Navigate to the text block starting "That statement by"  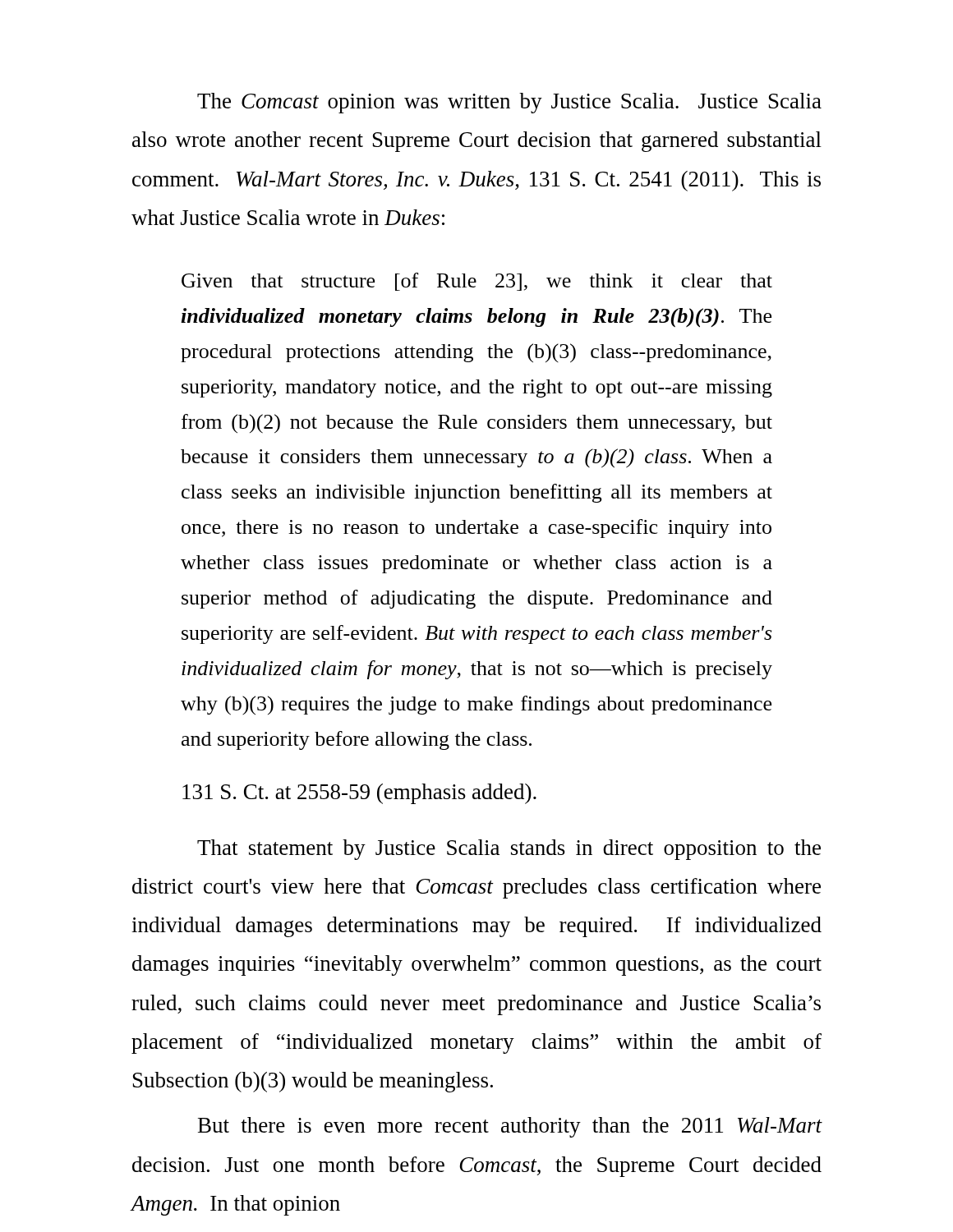476,964
